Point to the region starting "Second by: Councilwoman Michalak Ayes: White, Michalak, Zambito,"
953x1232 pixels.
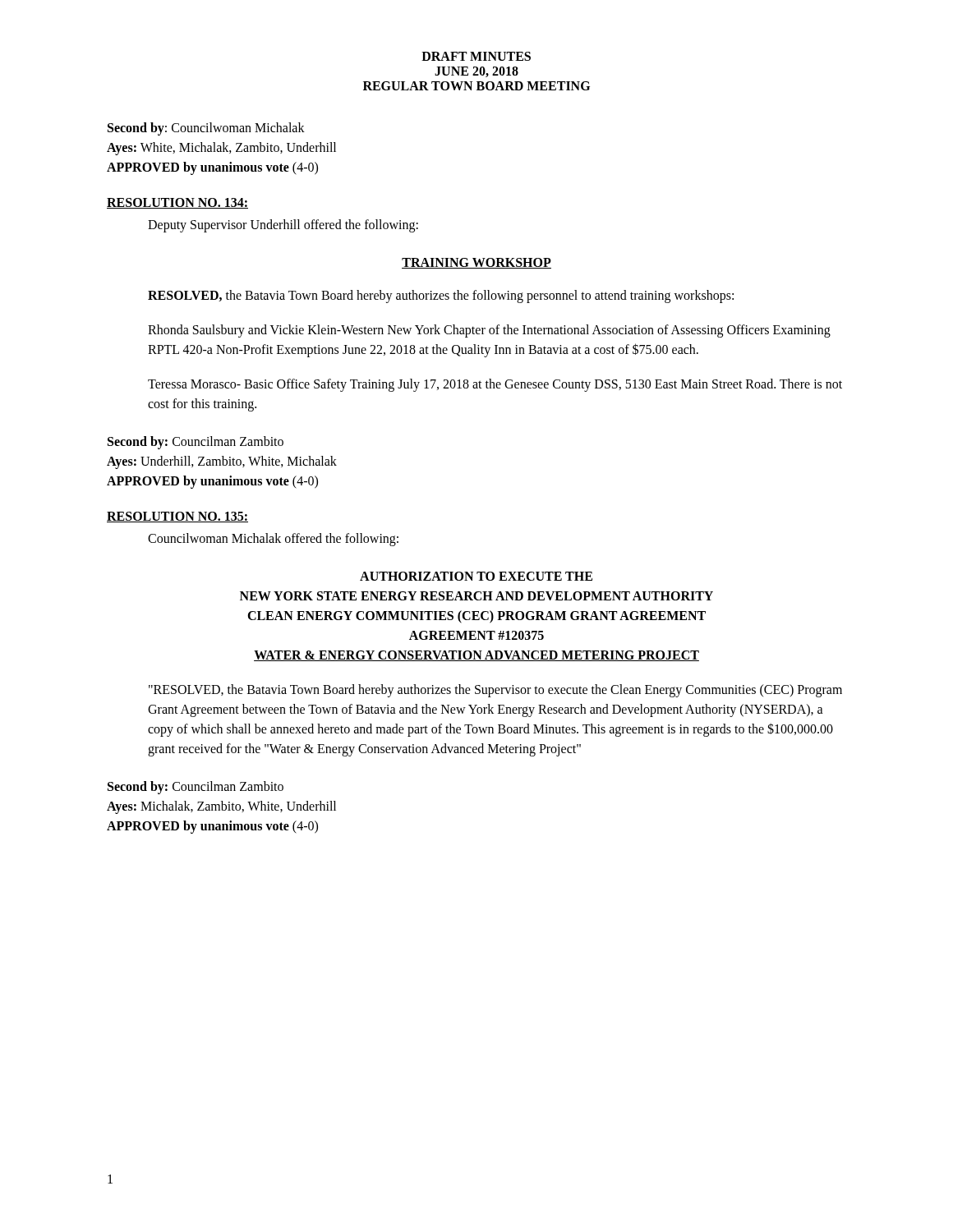[222, 147]
